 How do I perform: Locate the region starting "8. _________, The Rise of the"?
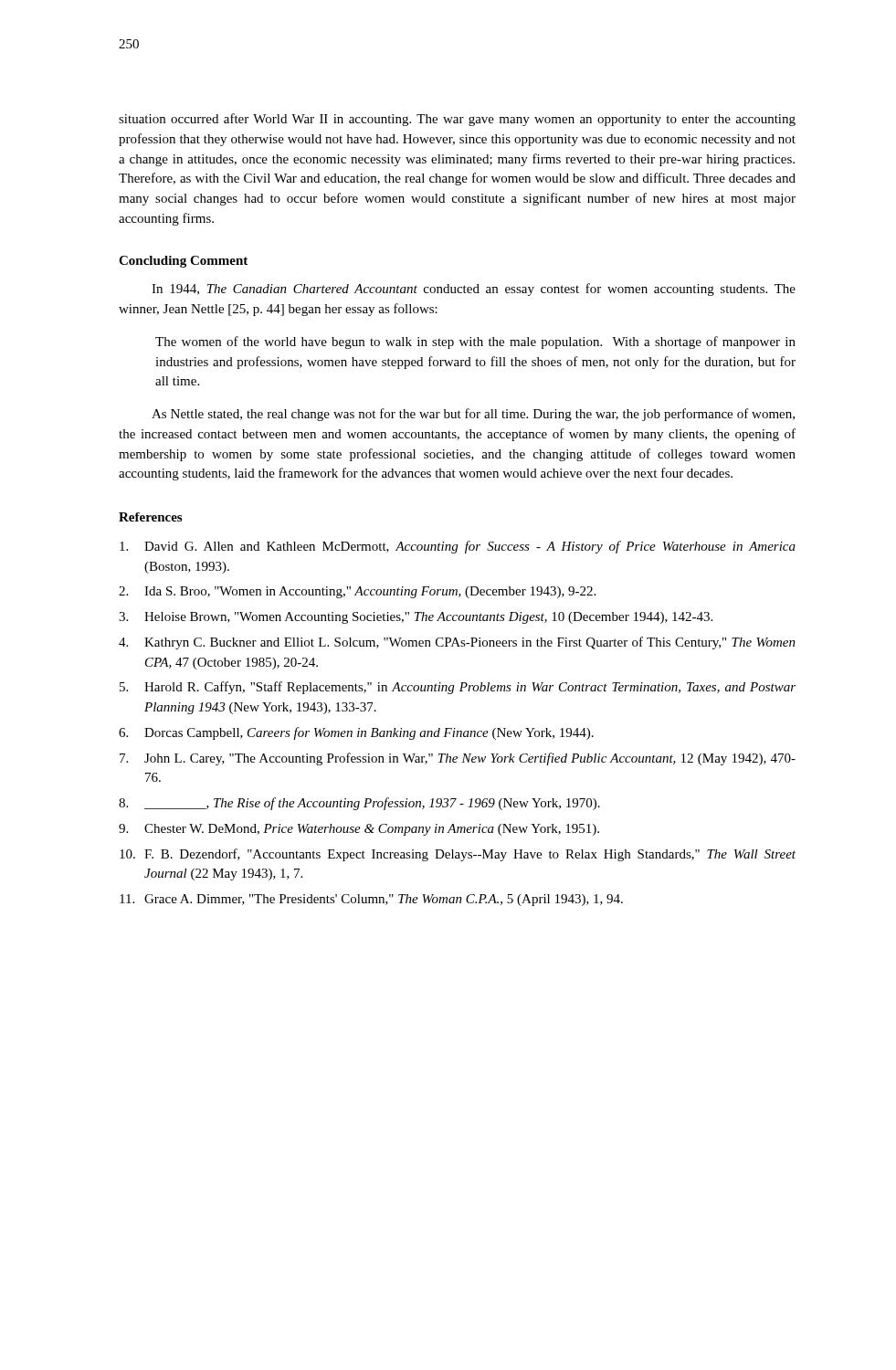pos(457,804)
